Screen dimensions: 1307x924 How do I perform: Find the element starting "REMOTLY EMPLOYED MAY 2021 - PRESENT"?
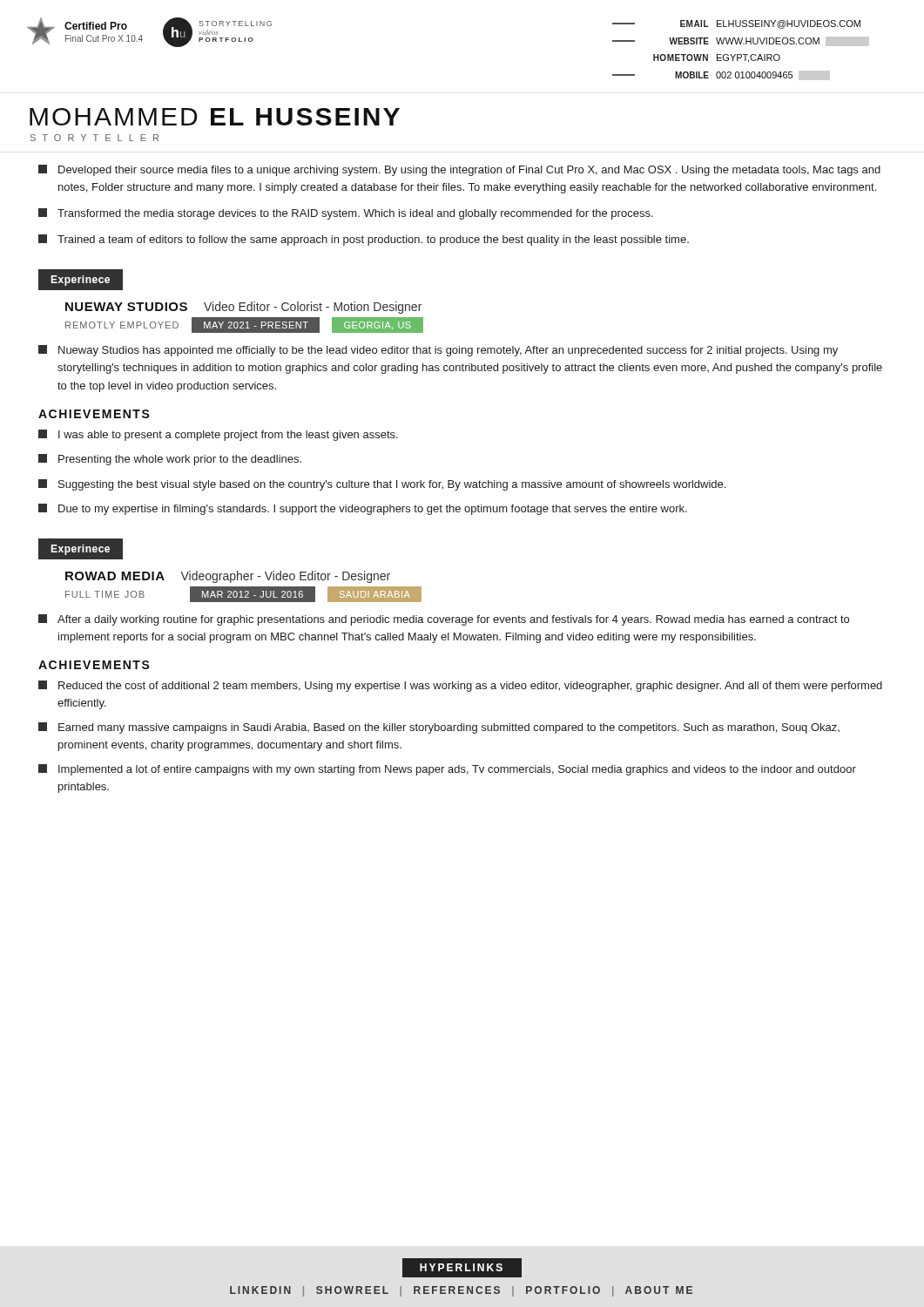244,325
